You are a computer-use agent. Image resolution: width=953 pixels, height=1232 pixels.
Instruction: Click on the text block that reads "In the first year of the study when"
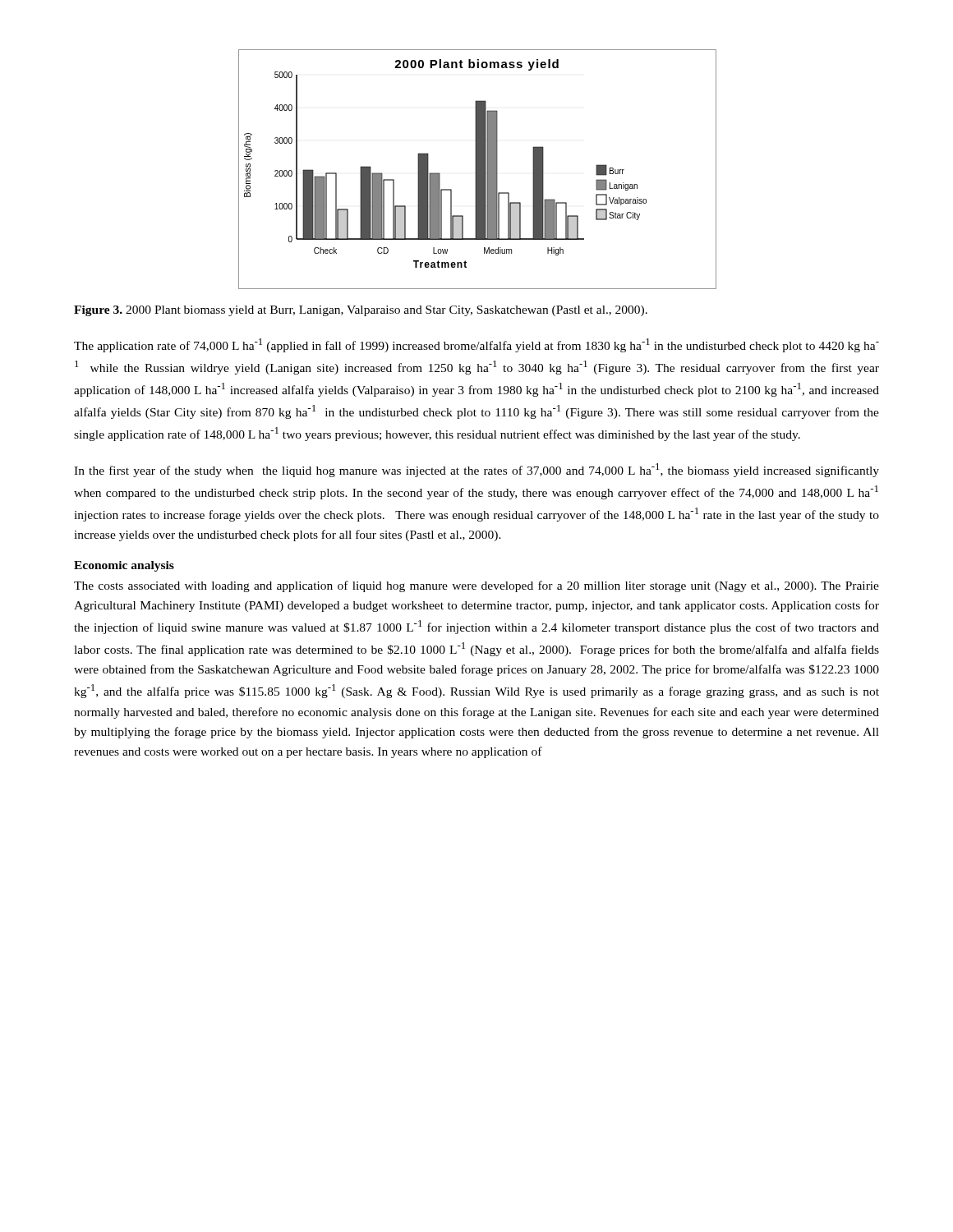point(476,500)
